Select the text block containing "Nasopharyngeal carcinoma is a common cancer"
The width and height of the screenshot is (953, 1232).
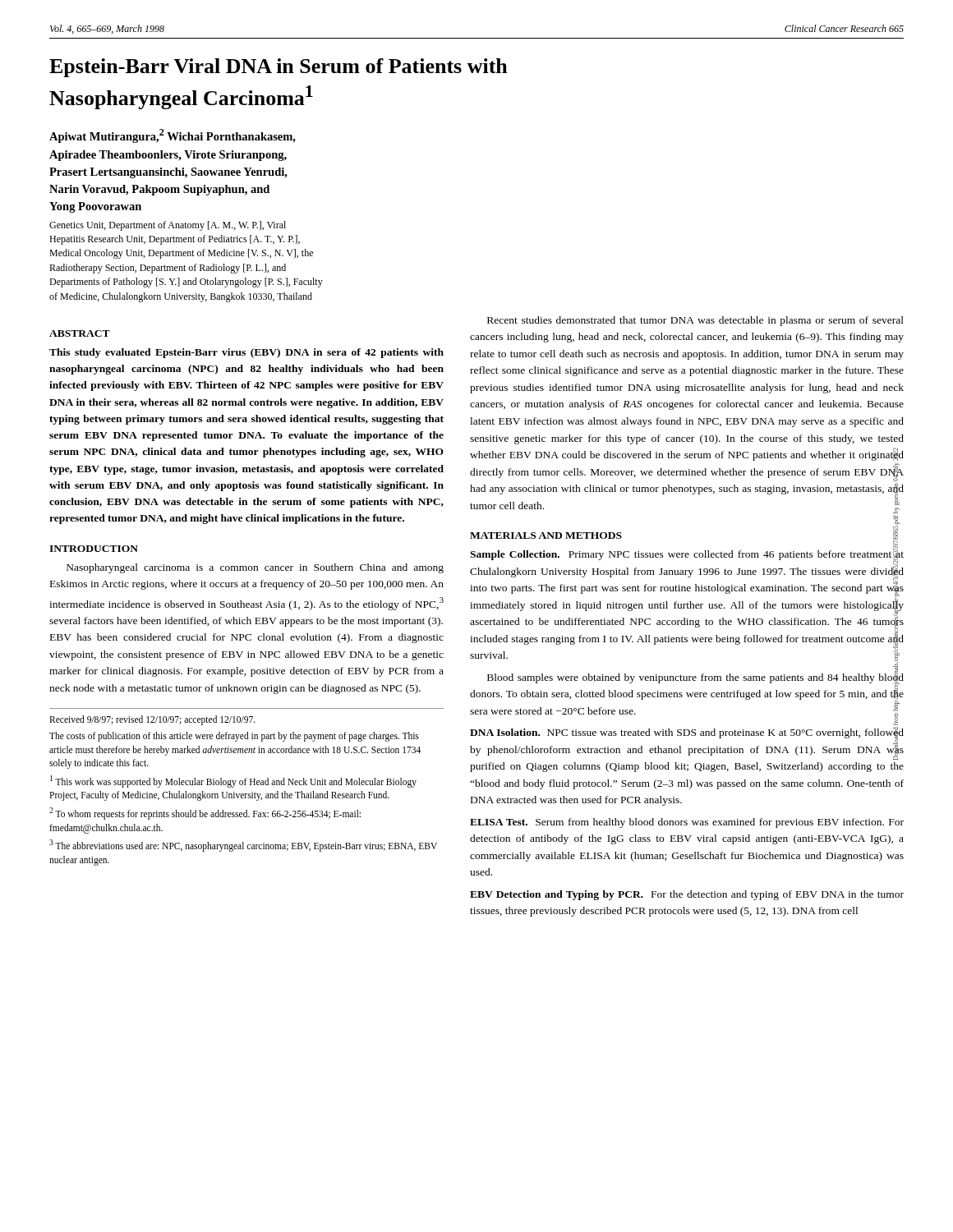pos(246,628)
